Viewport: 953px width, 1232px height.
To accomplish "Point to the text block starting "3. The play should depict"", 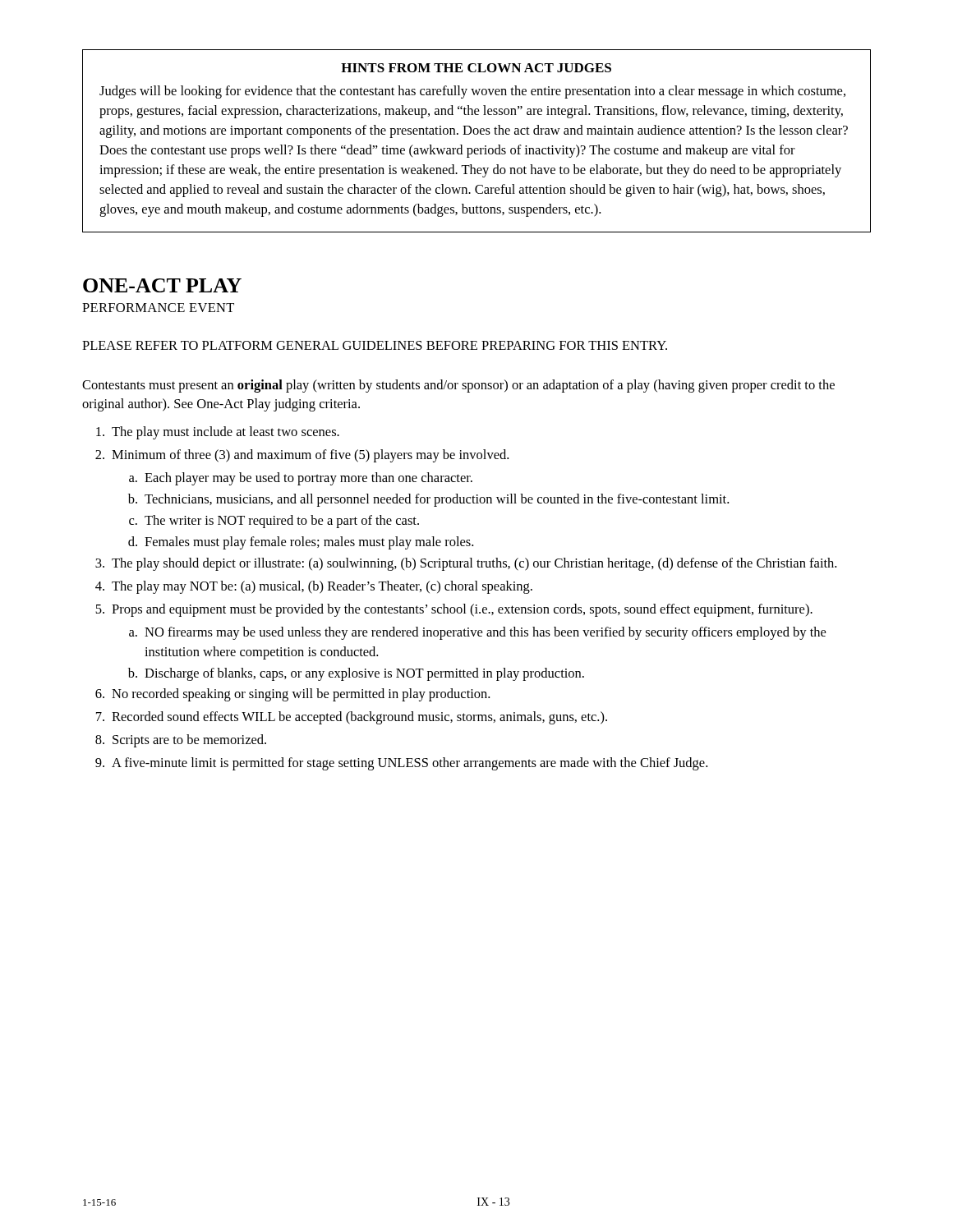I will click(x=476, y=563).
